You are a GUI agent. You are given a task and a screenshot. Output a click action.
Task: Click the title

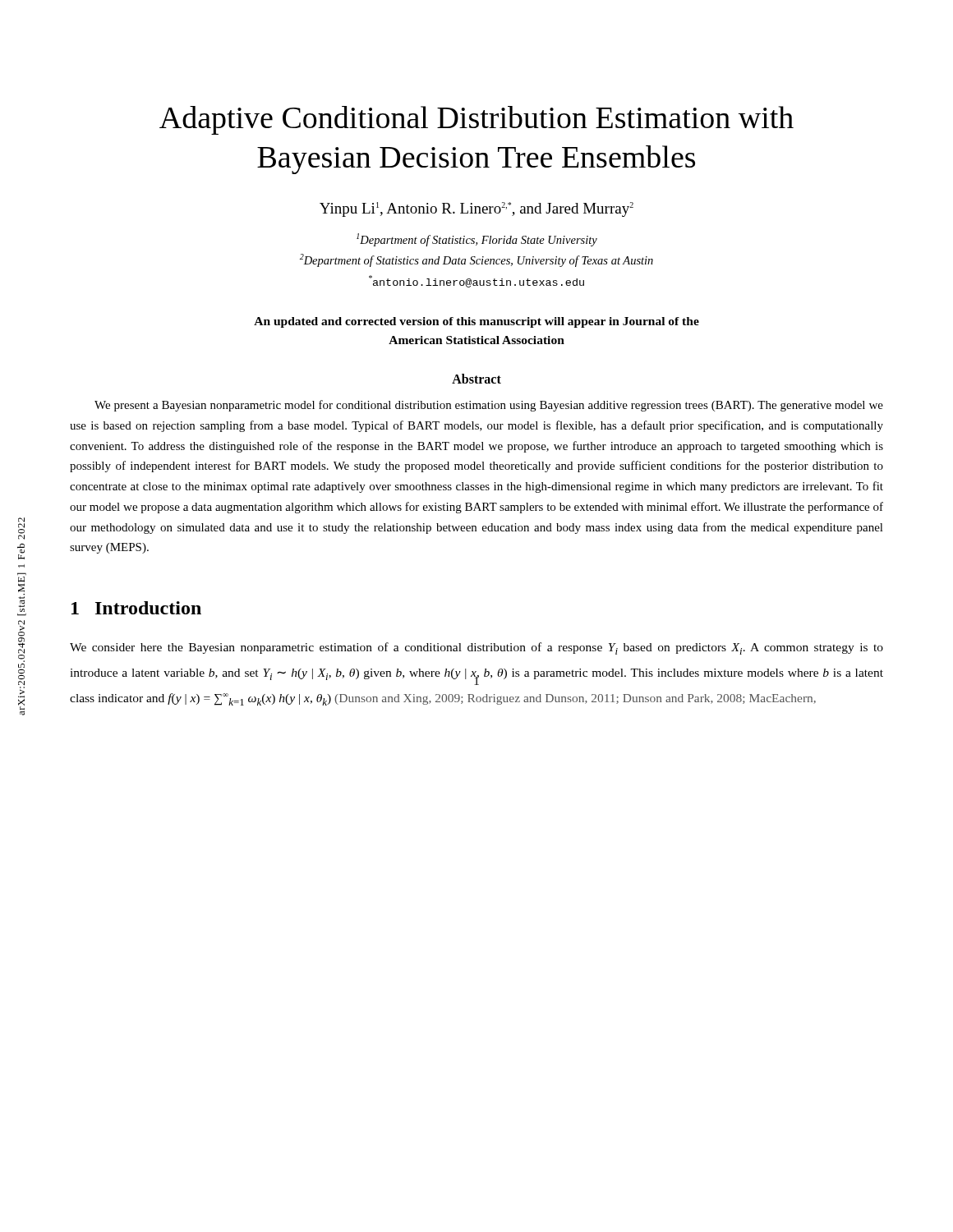click(476, 138)
